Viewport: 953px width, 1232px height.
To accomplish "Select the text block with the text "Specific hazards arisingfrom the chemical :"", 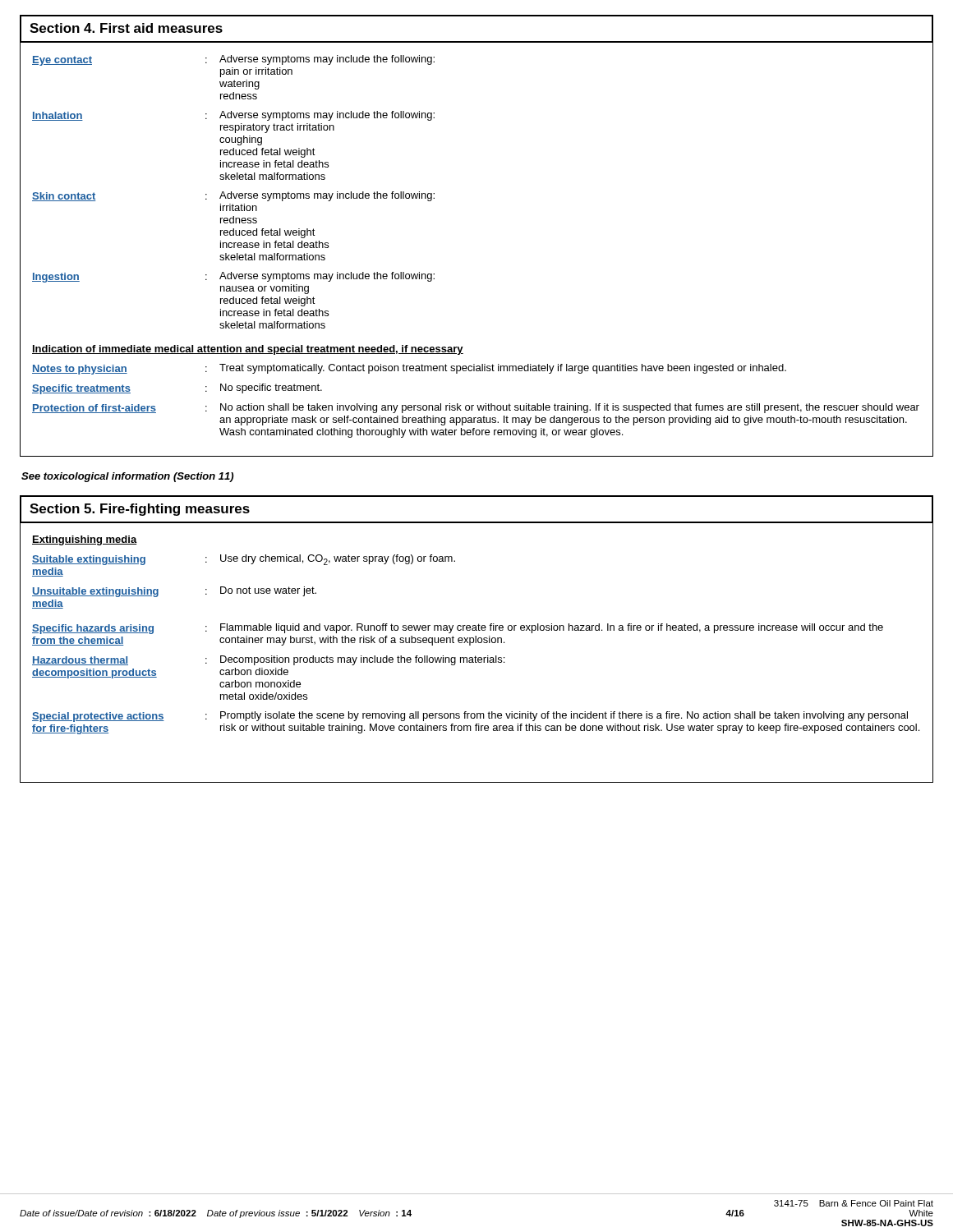I will [476, 634].
